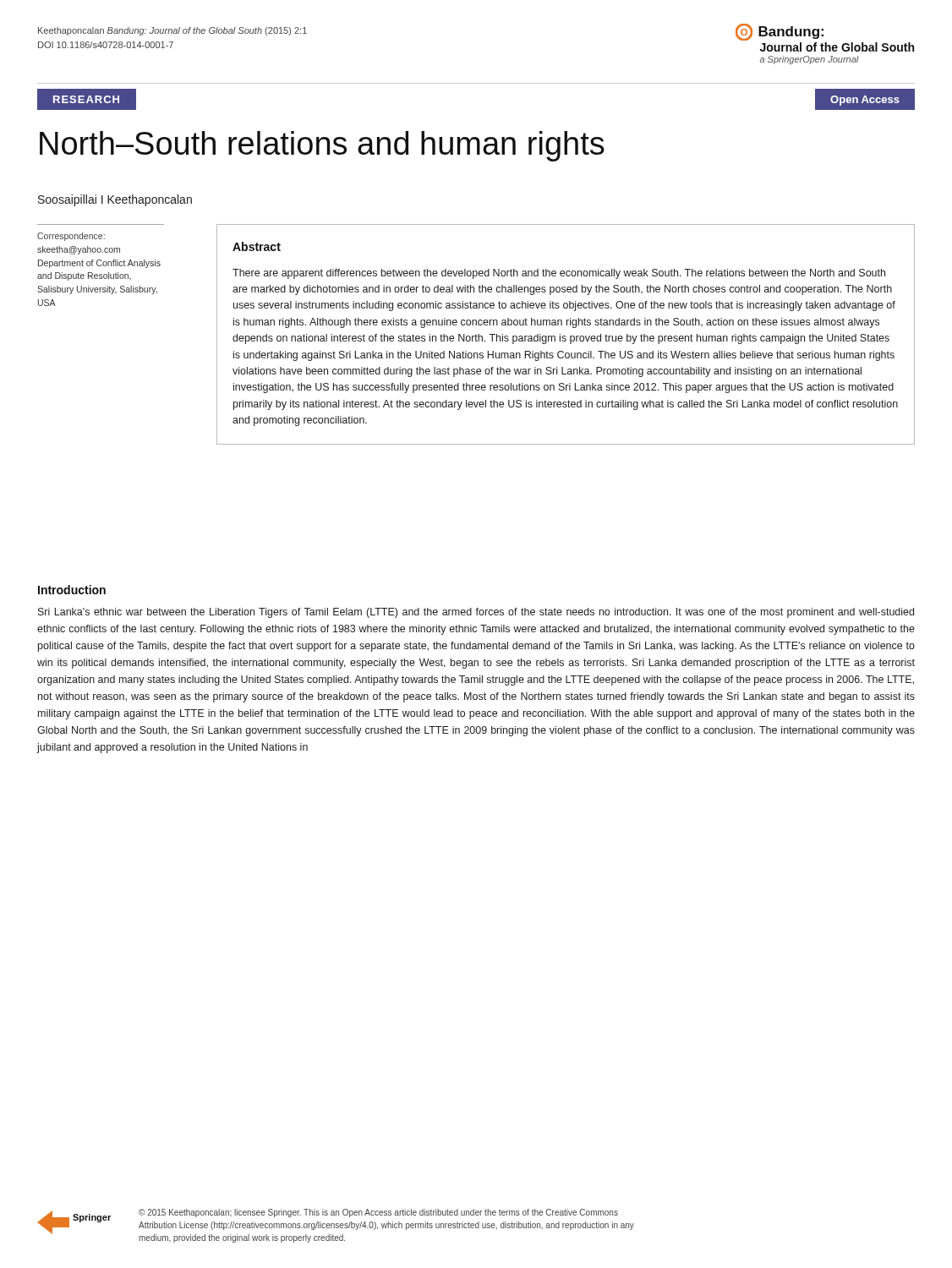This screenshot has height=1268, width=952.
Task: Select the title
Action: pos(476,144)
